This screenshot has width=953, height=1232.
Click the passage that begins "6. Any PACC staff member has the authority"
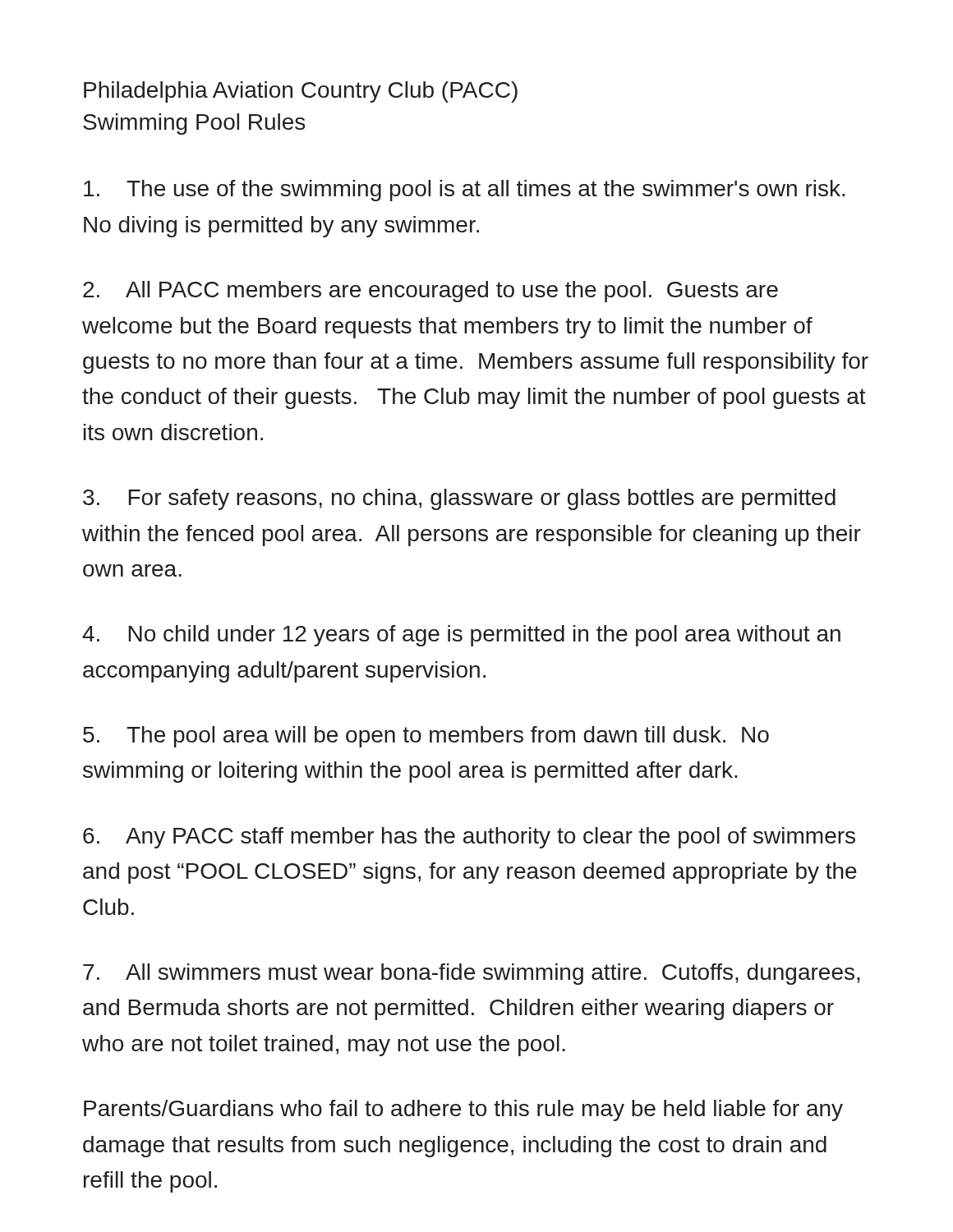[470, 871]
